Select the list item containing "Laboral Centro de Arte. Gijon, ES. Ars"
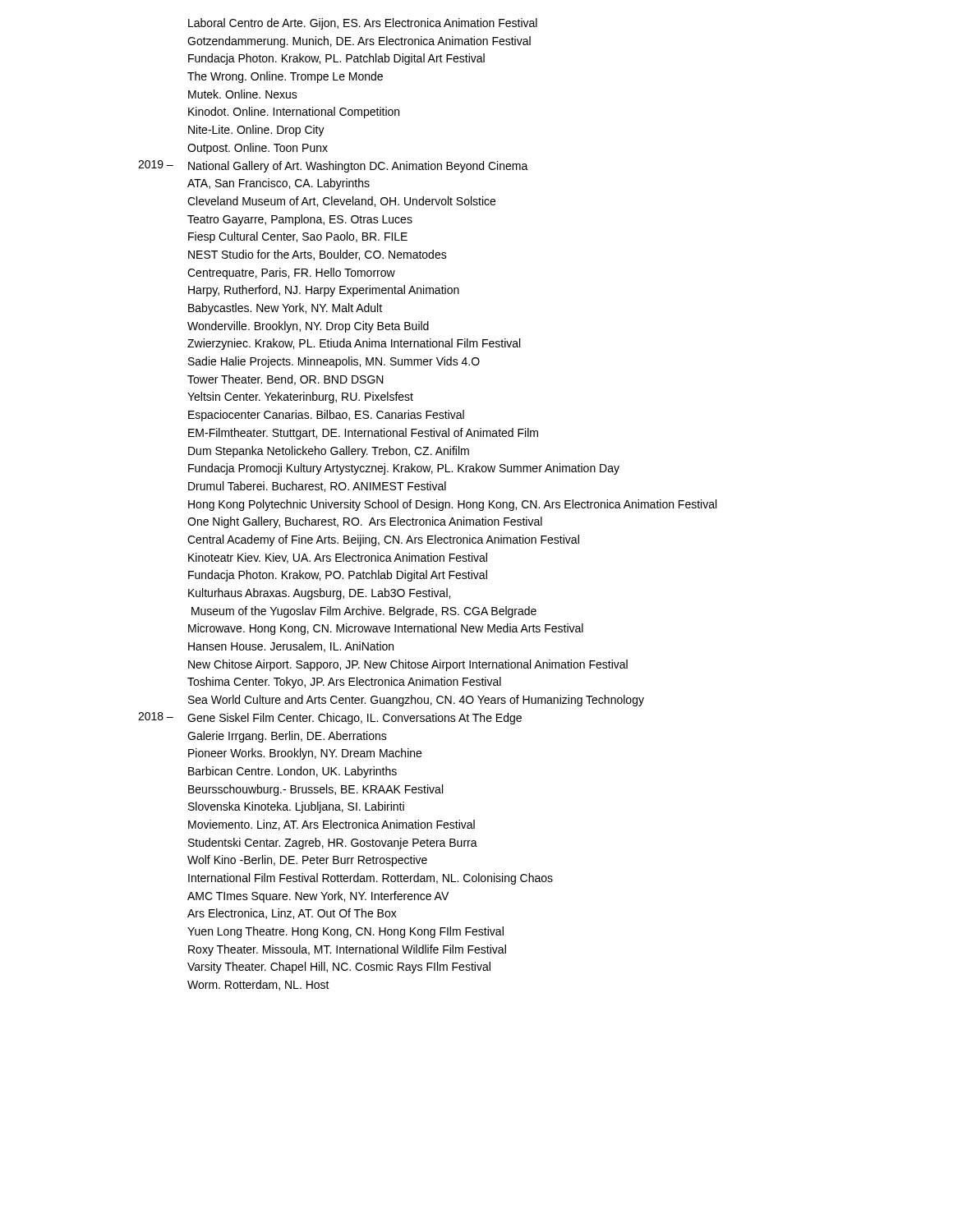 [x=363, y=23]
